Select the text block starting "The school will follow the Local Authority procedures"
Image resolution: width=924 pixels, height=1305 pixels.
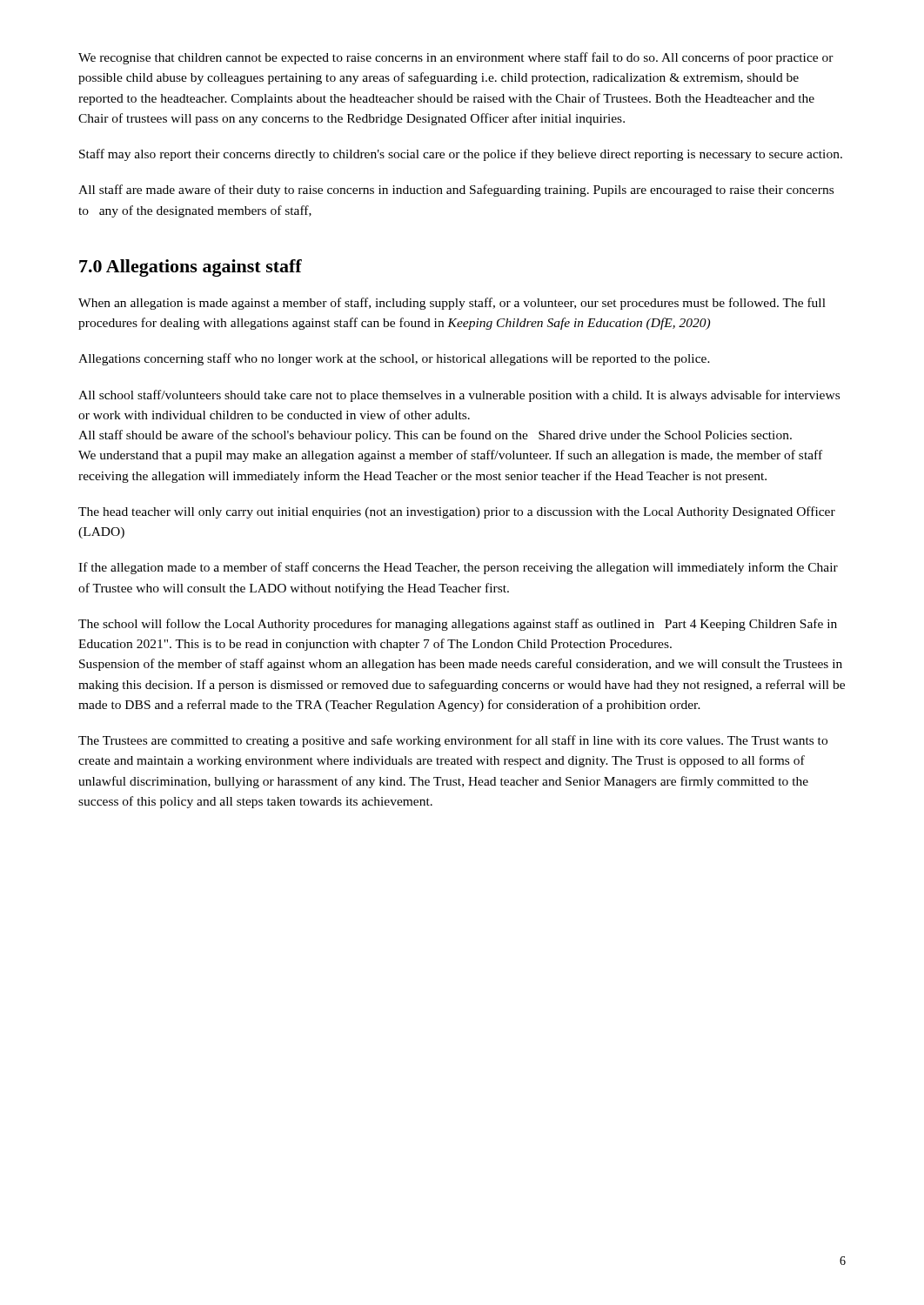462,664
